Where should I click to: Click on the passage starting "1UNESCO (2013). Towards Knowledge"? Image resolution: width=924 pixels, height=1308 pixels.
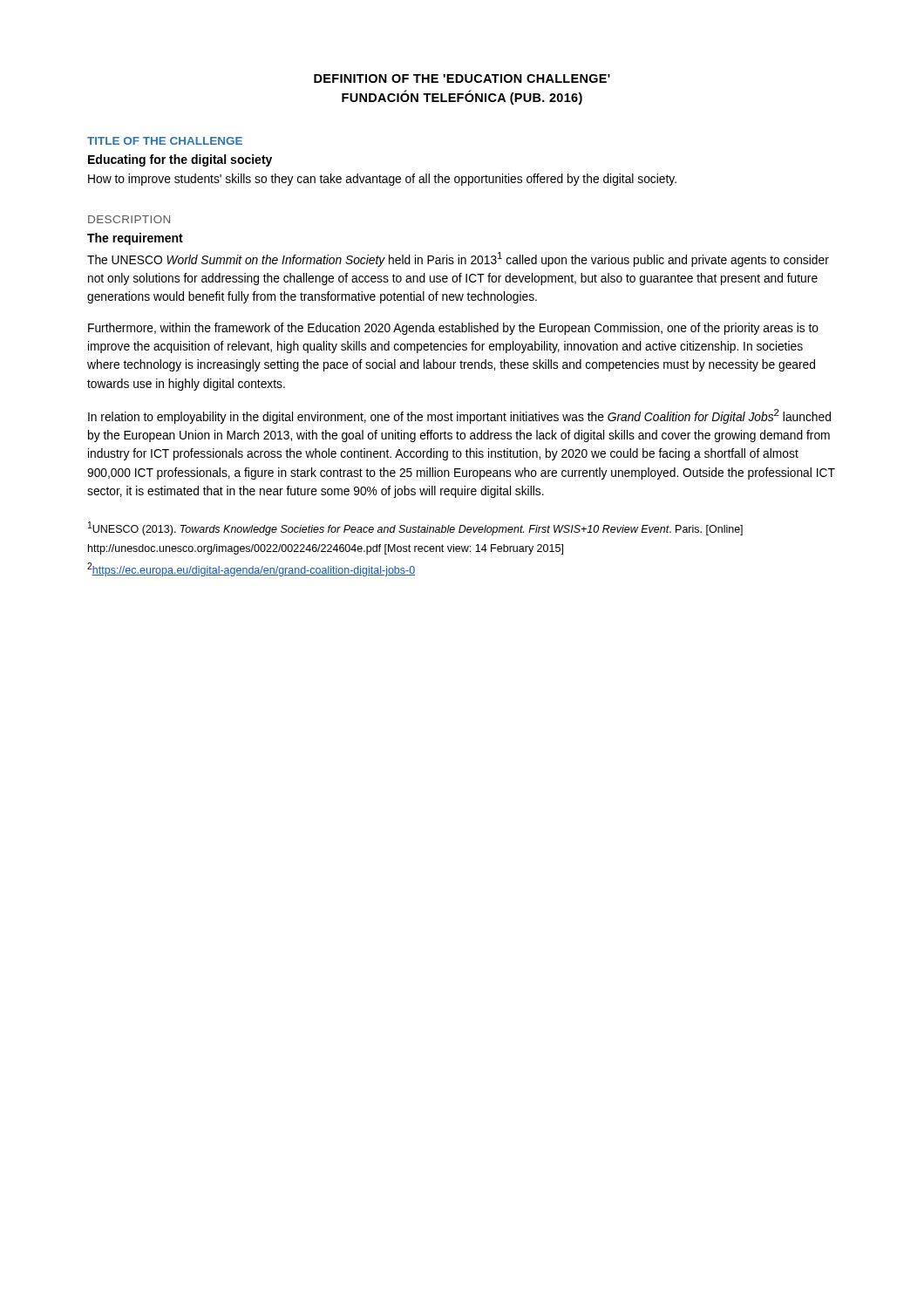[x=462, y=548]
